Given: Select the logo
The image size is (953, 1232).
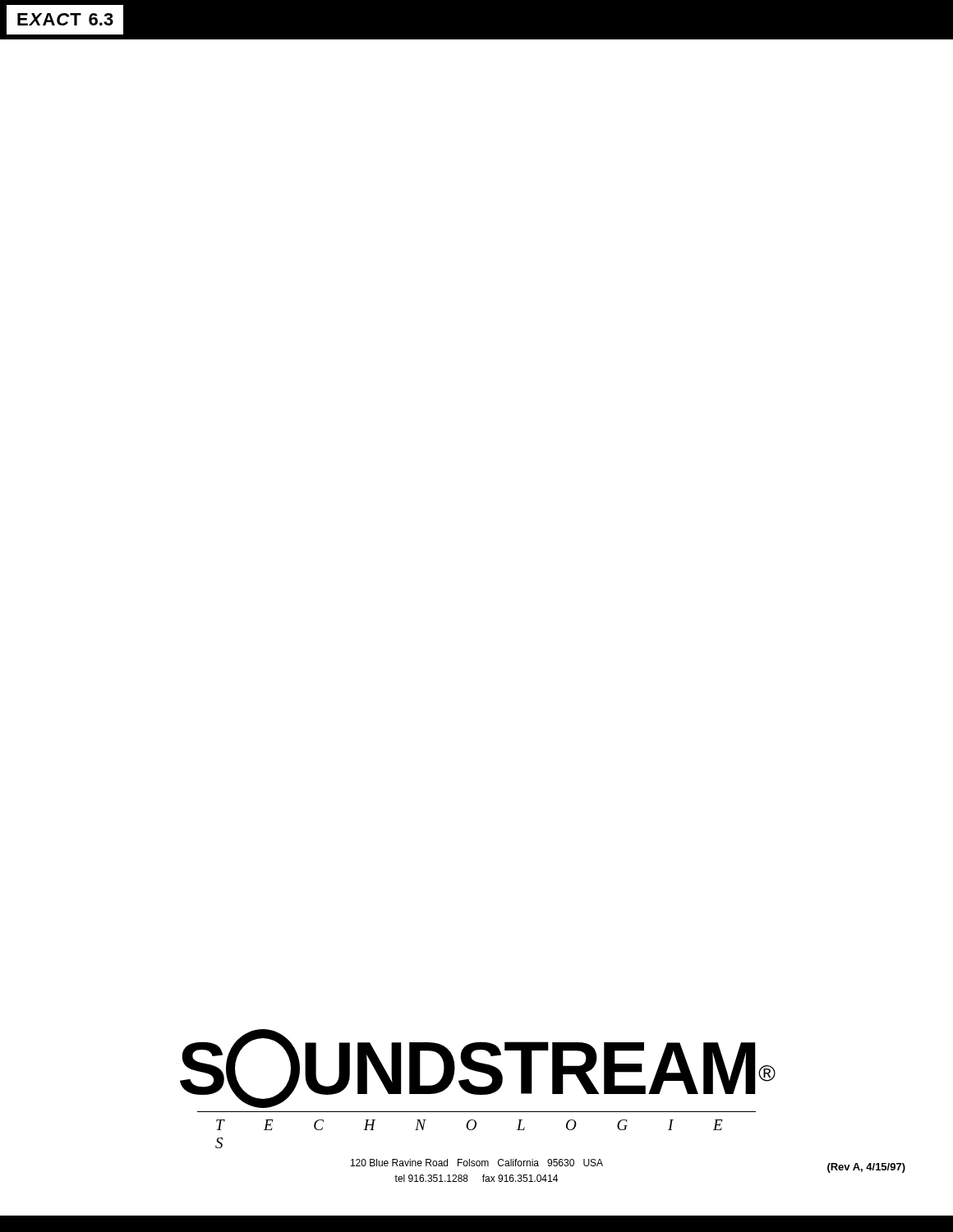Looking at the screenshot, I should (x=476, y=1108).
